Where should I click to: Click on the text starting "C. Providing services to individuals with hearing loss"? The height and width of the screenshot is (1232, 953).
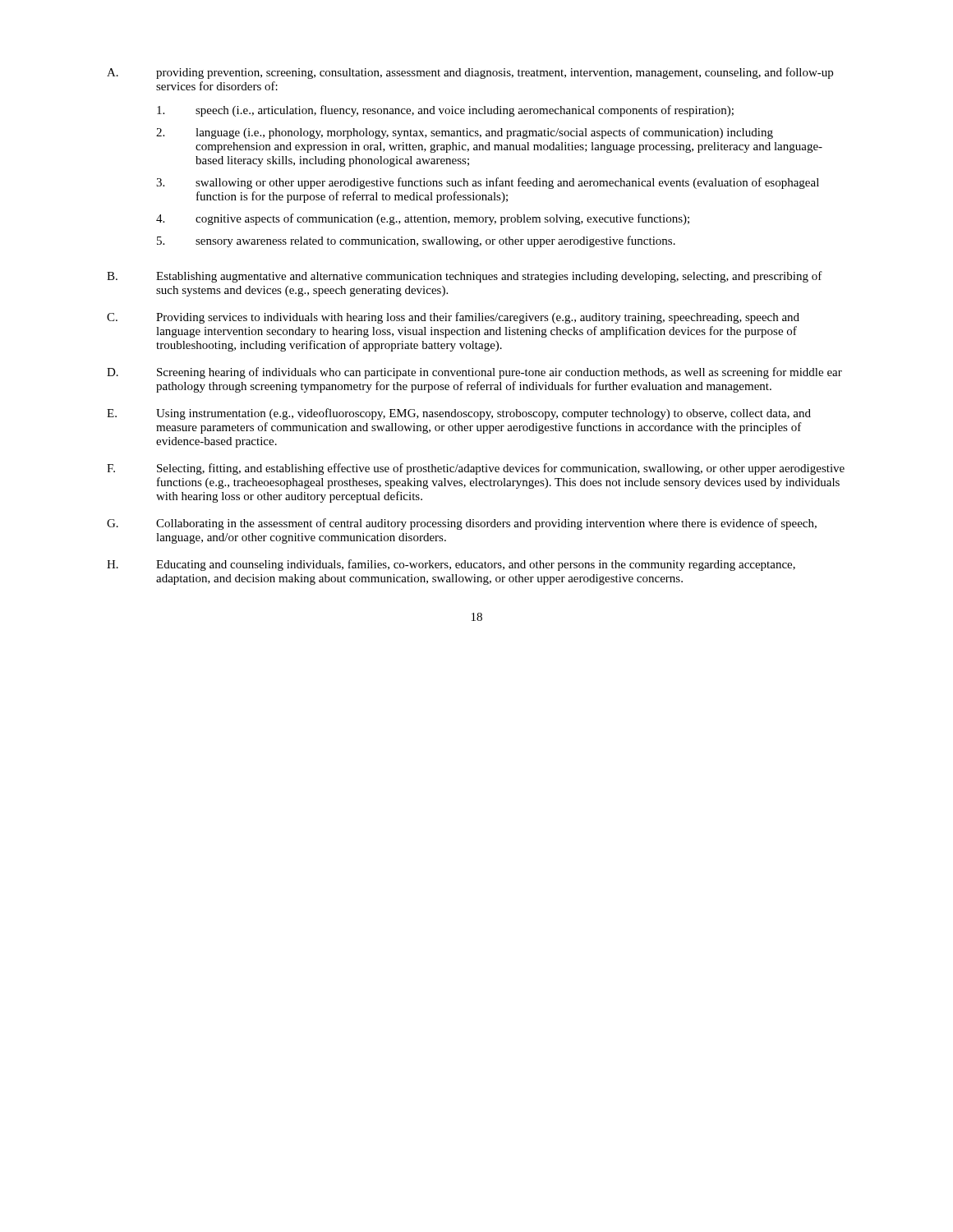pyautogui.click(x=476, y=331)
